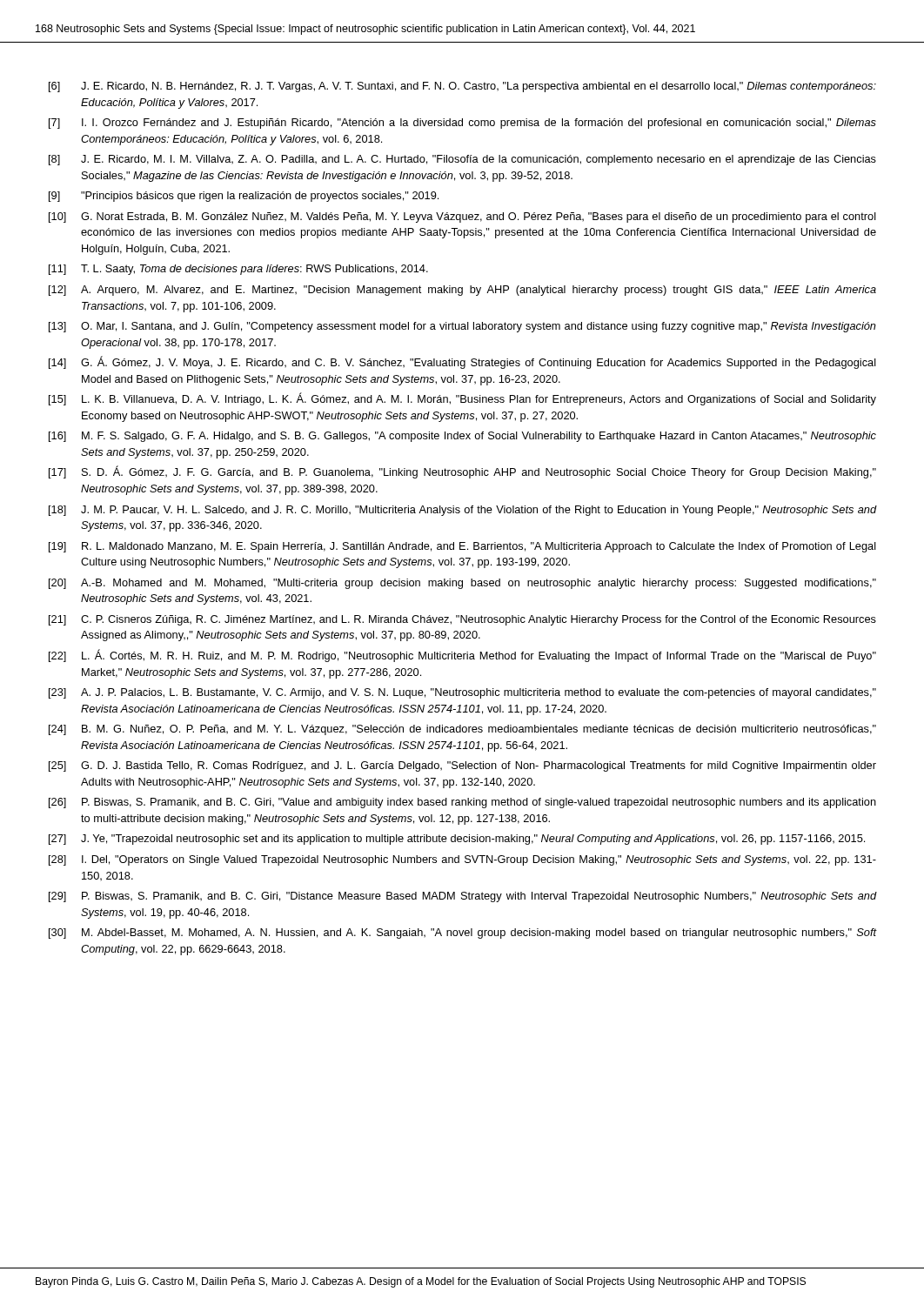The height and width of the screenshot is (1305, 924).
Task: Find the element starting "[18] J. M. P. Paucar, V. H. L."
Action: 462,518
